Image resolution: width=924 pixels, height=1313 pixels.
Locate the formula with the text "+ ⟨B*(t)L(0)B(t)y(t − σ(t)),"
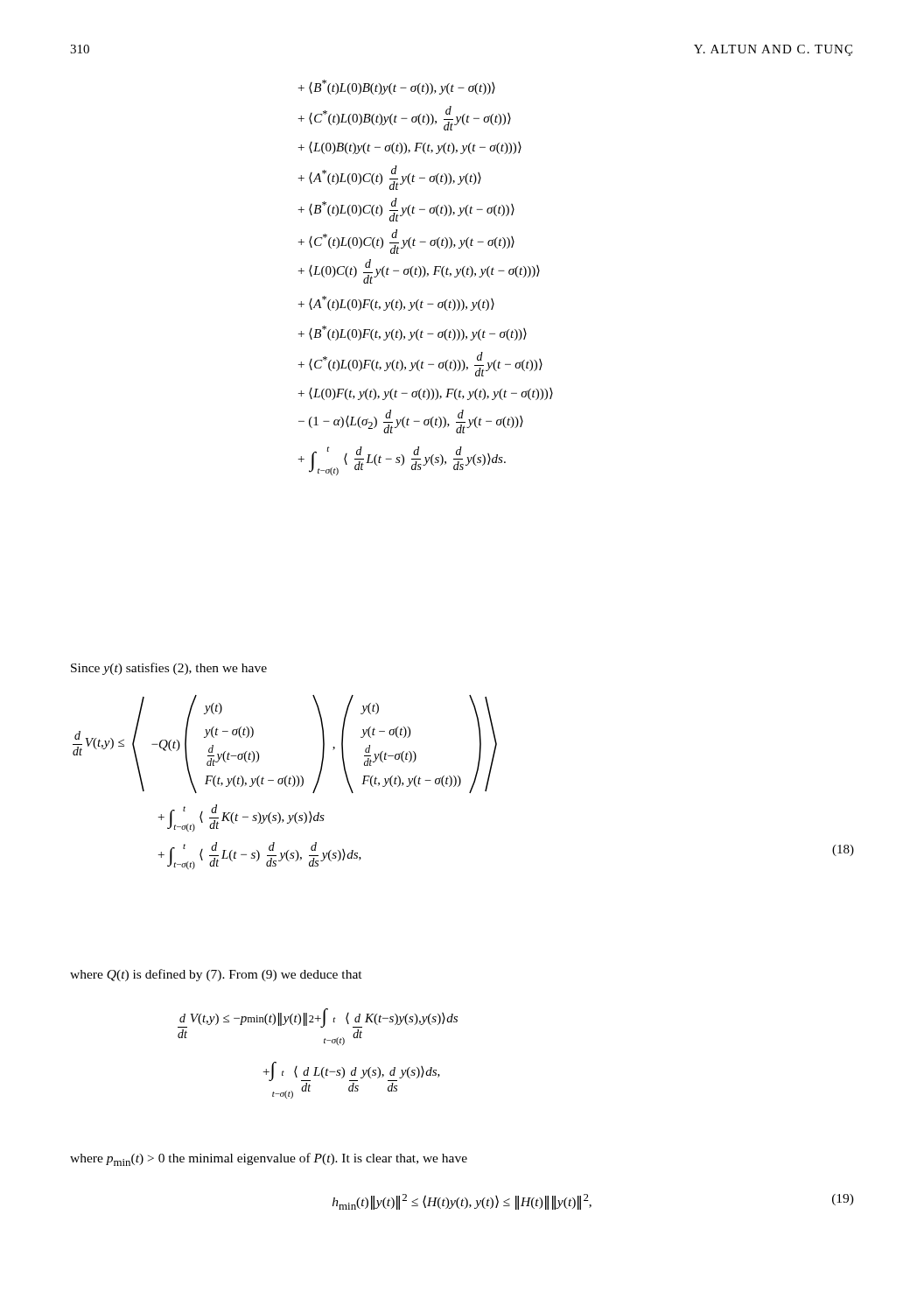pos(462,277)
